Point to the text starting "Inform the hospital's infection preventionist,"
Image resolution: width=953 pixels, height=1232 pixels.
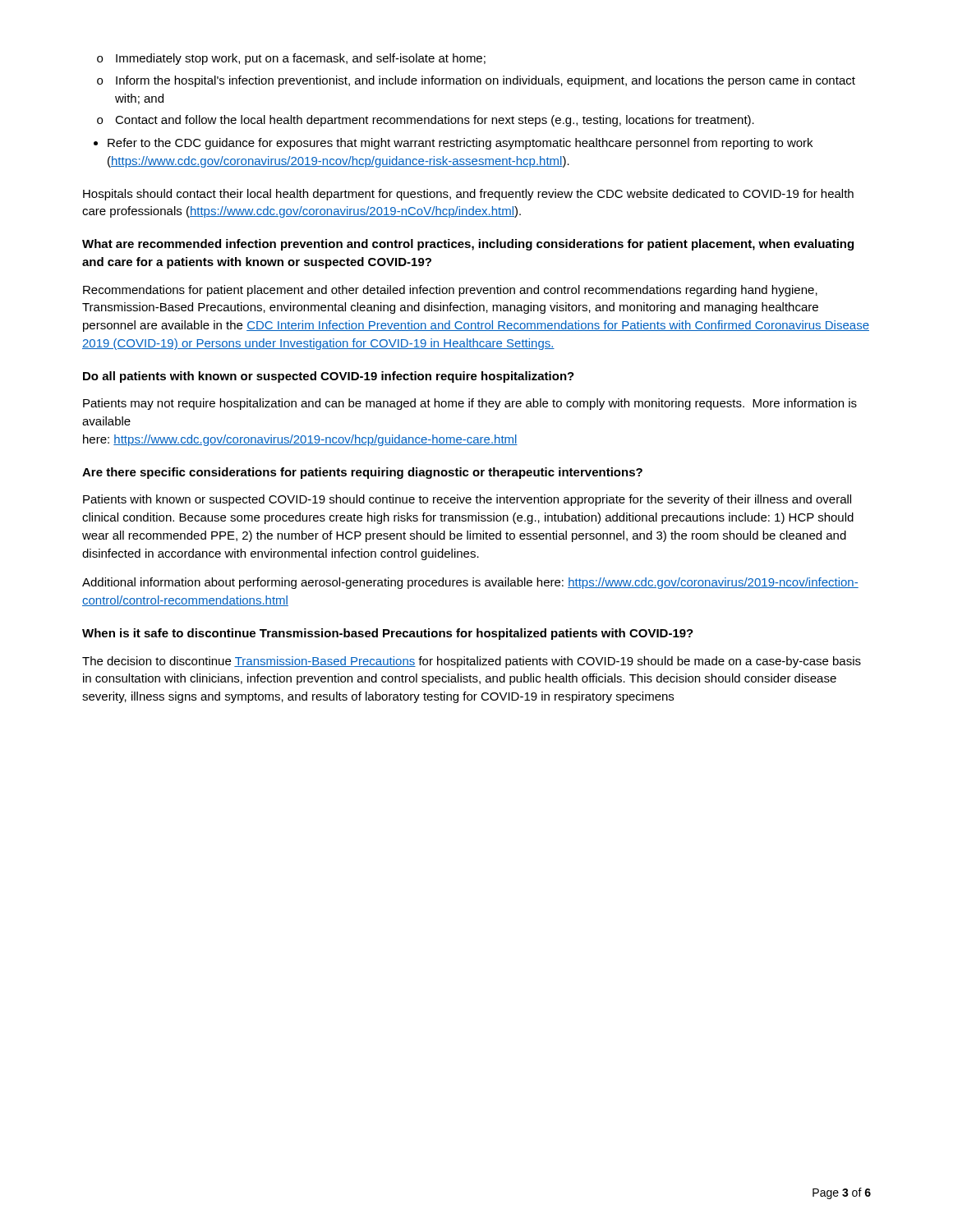pyautogui.click(x=493, y=89)
